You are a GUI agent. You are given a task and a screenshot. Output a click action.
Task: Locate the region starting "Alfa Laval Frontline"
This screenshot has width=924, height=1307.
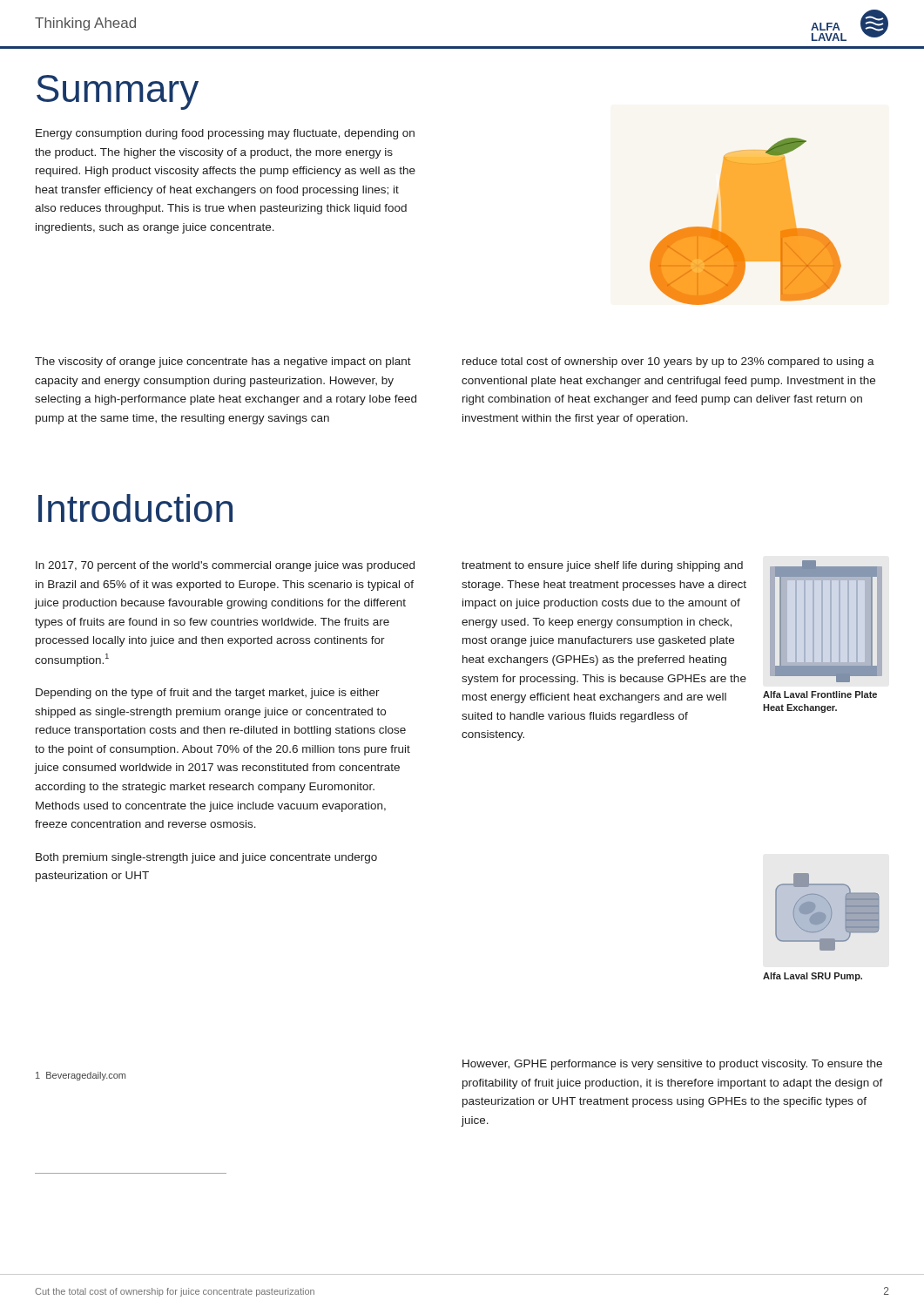point(820,701)
